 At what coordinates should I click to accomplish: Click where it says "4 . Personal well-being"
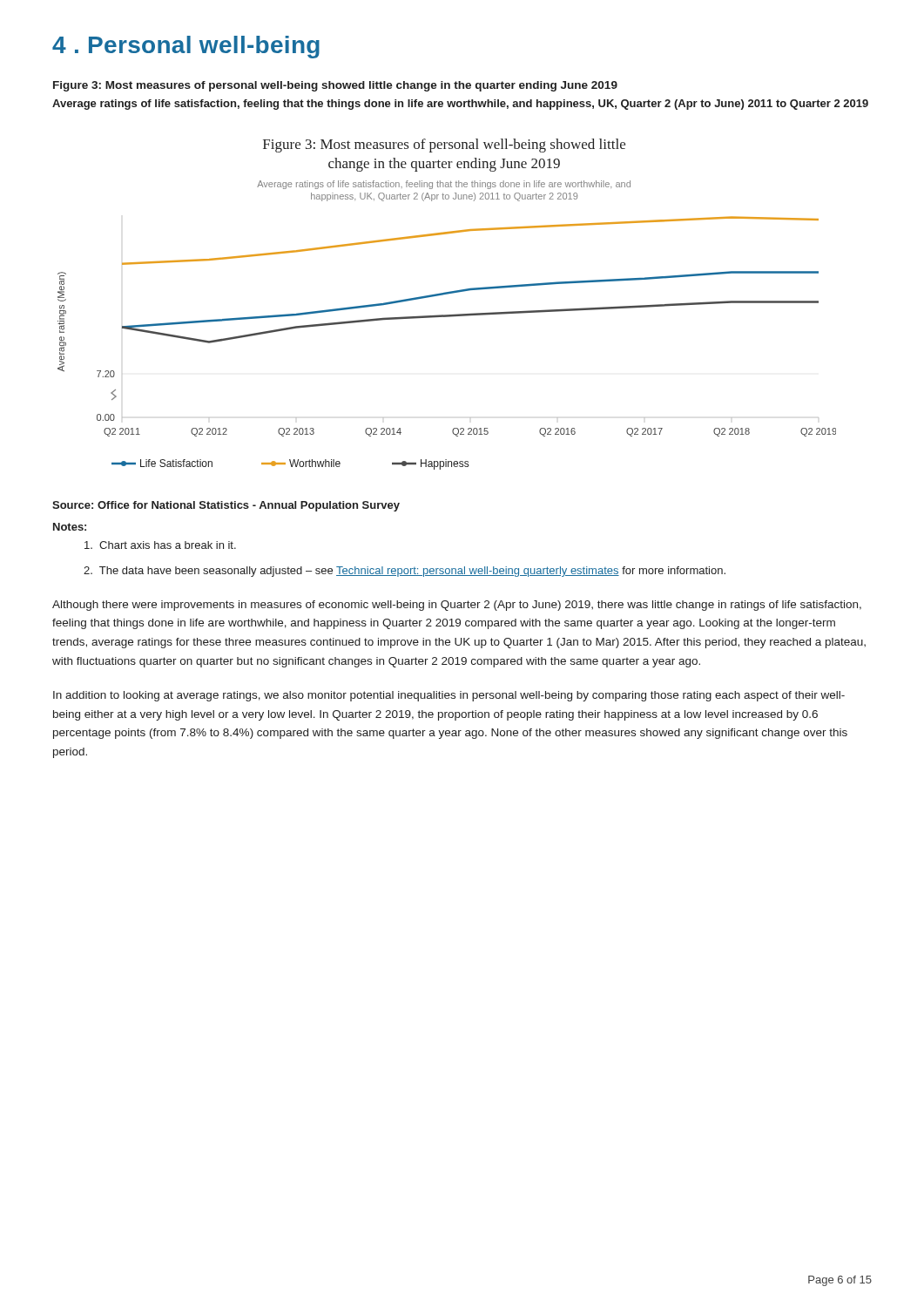pos(187,45)
